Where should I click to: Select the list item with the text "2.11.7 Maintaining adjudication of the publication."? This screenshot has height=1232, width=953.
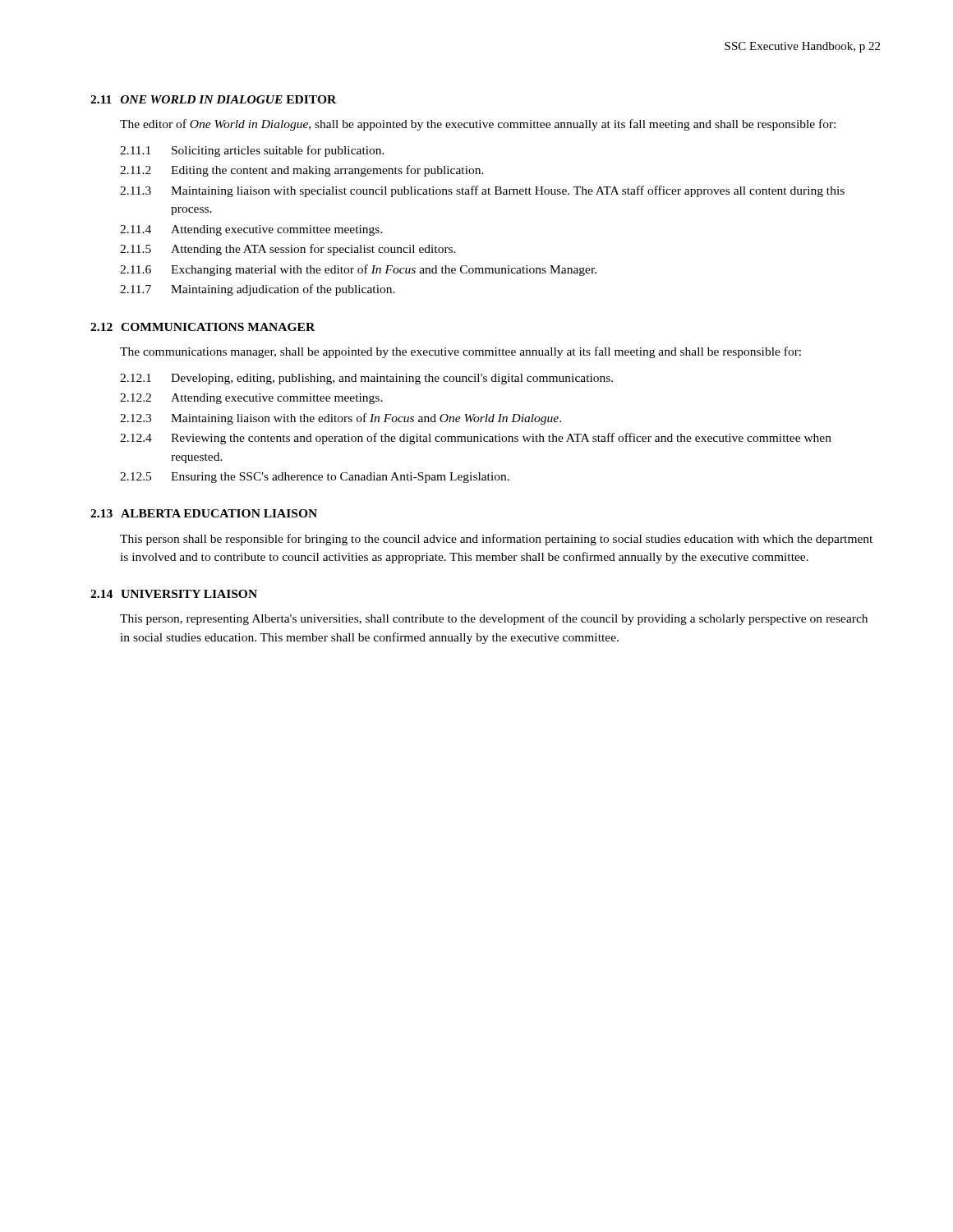[258, 290]
